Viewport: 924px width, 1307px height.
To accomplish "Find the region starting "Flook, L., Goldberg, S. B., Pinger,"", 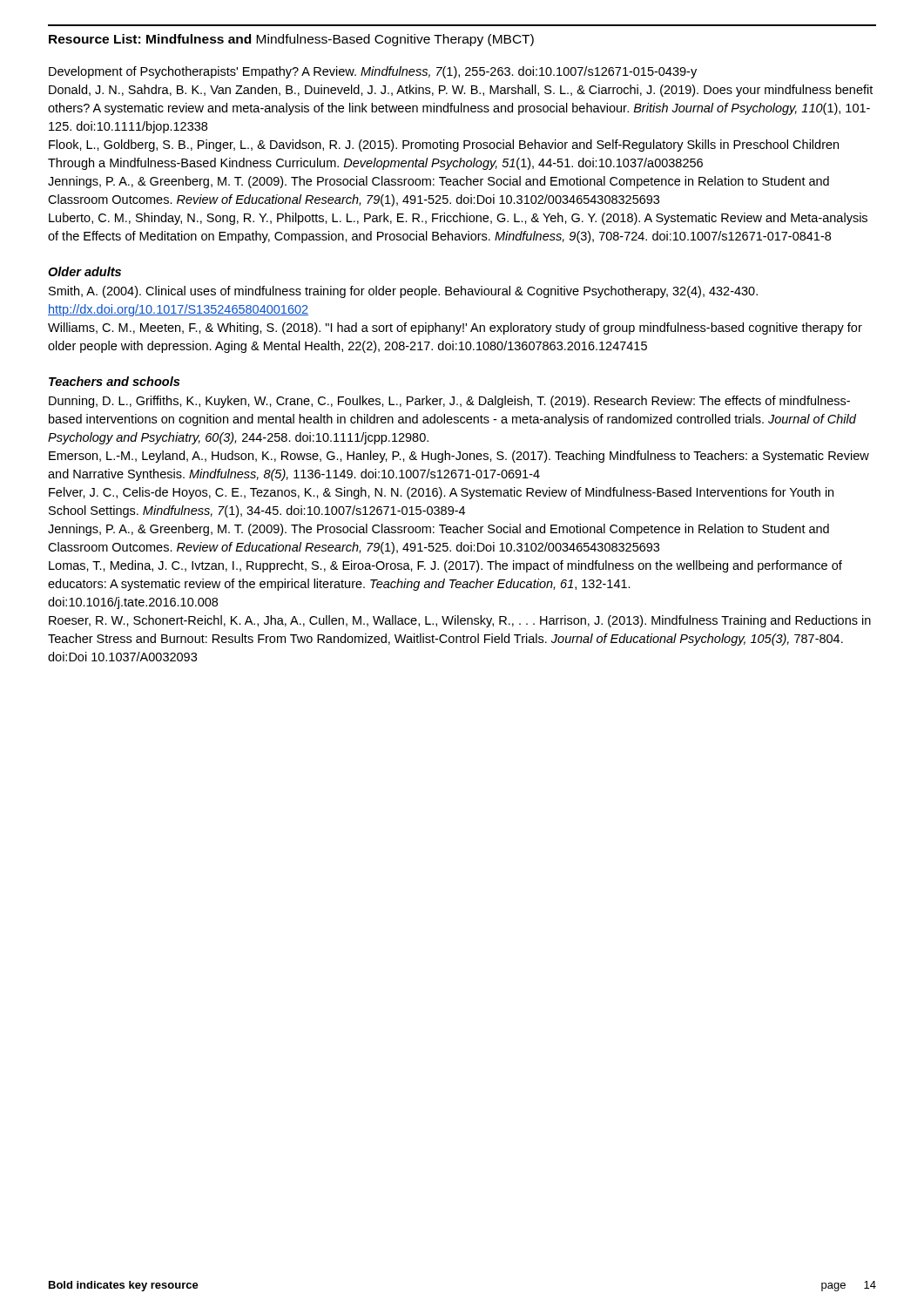I will click(444, 154).
